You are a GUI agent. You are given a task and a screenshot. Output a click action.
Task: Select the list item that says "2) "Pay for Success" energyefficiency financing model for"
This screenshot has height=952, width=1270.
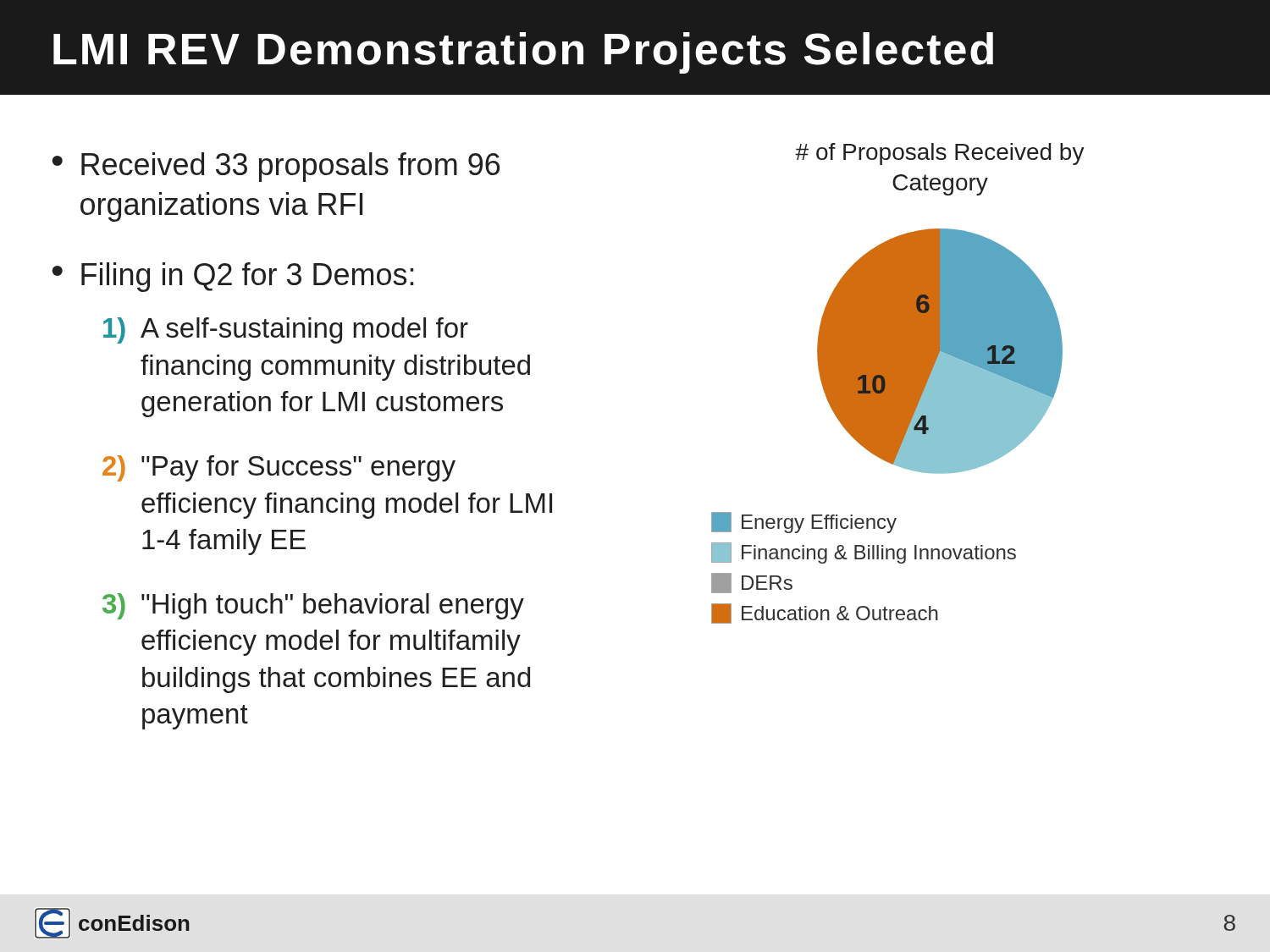328,503
